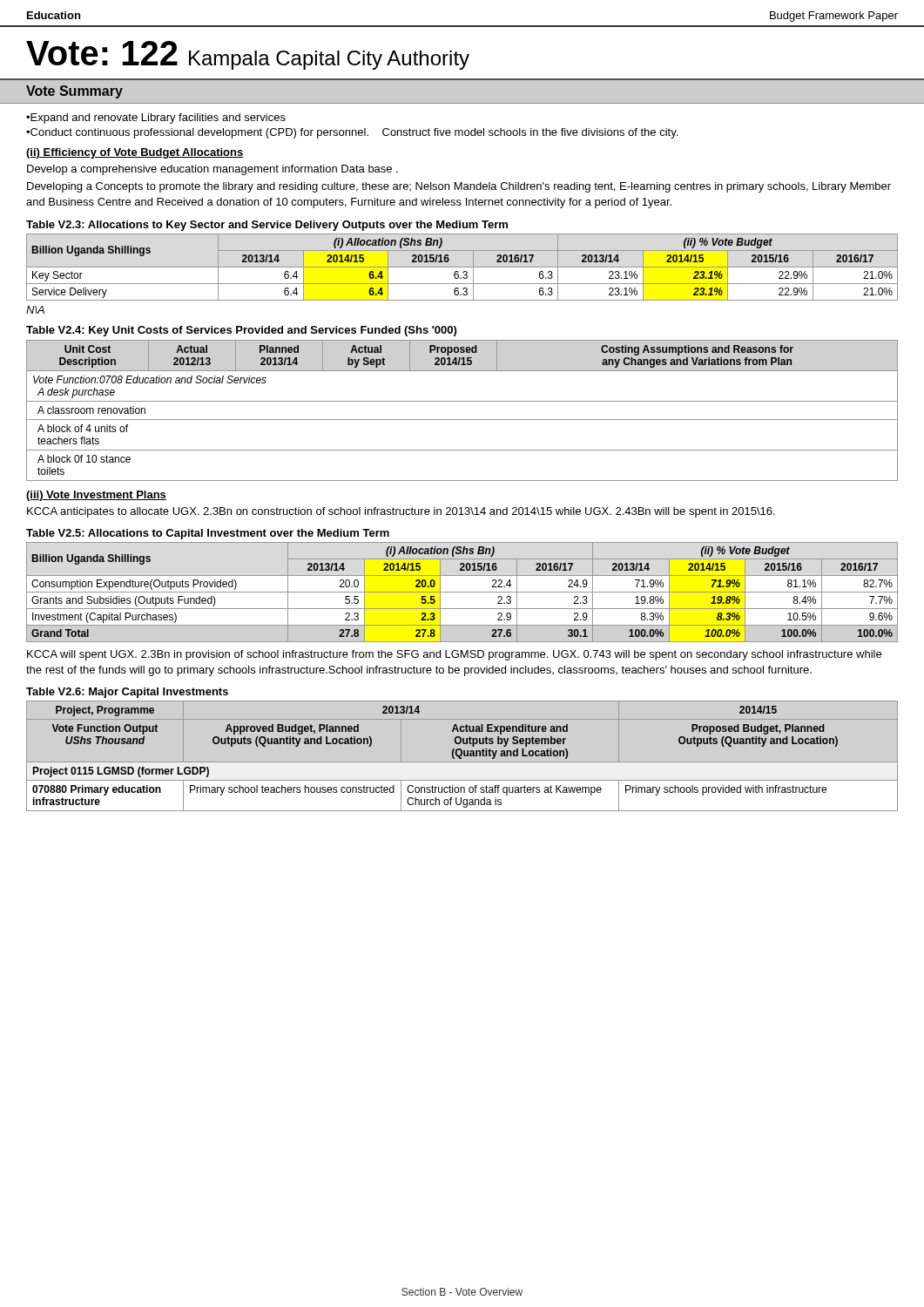
Task: Locate the table with the text "Approved Budget, Planned"
Action: coord(462,756)
